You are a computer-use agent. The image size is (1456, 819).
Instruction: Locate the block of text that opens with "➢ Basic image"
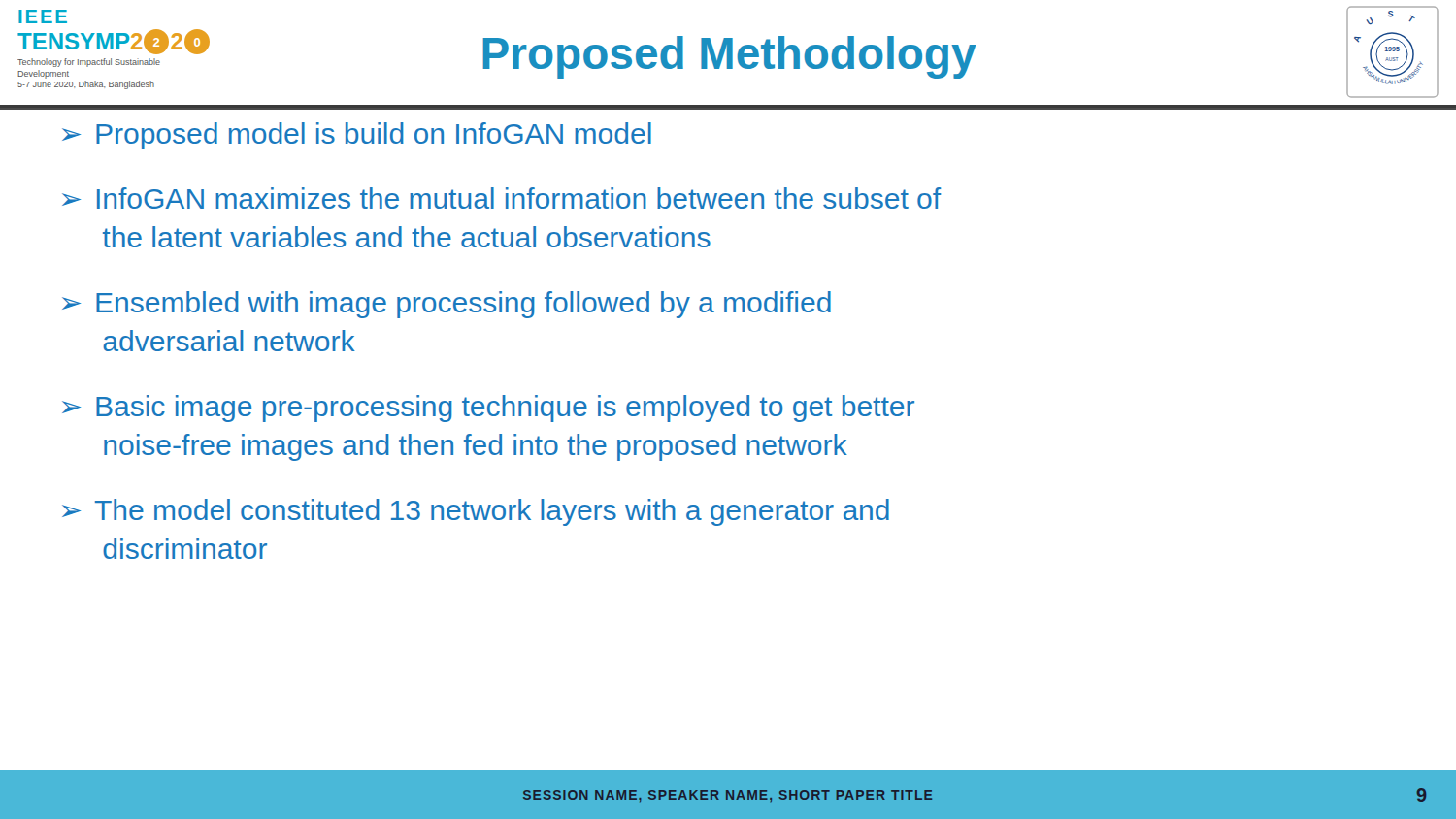(487, 426)
